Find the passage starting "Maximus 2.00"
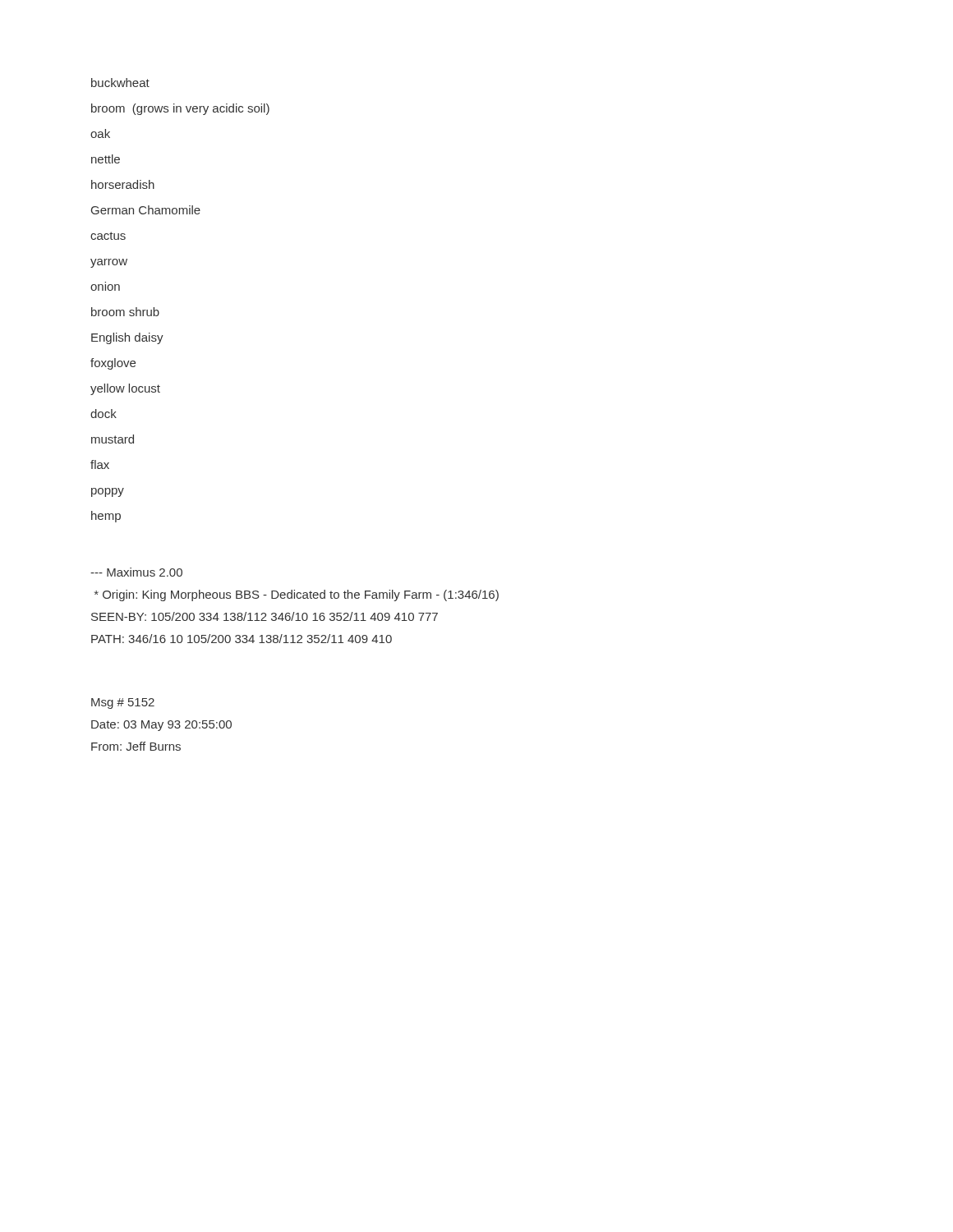 [x=137, y=572]
